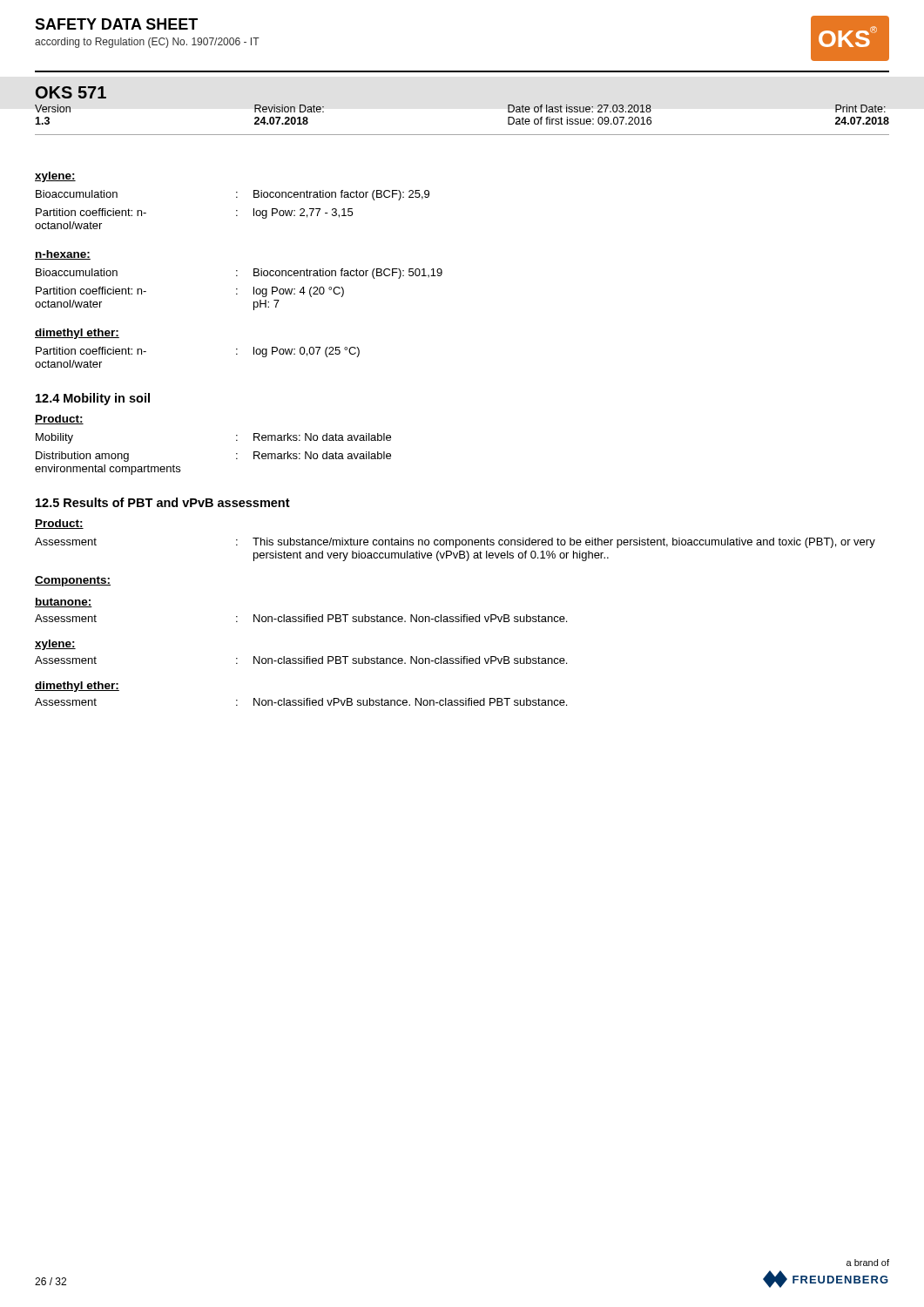Locate the text starting "Distribution amongenvironmental compartments"

81,456
